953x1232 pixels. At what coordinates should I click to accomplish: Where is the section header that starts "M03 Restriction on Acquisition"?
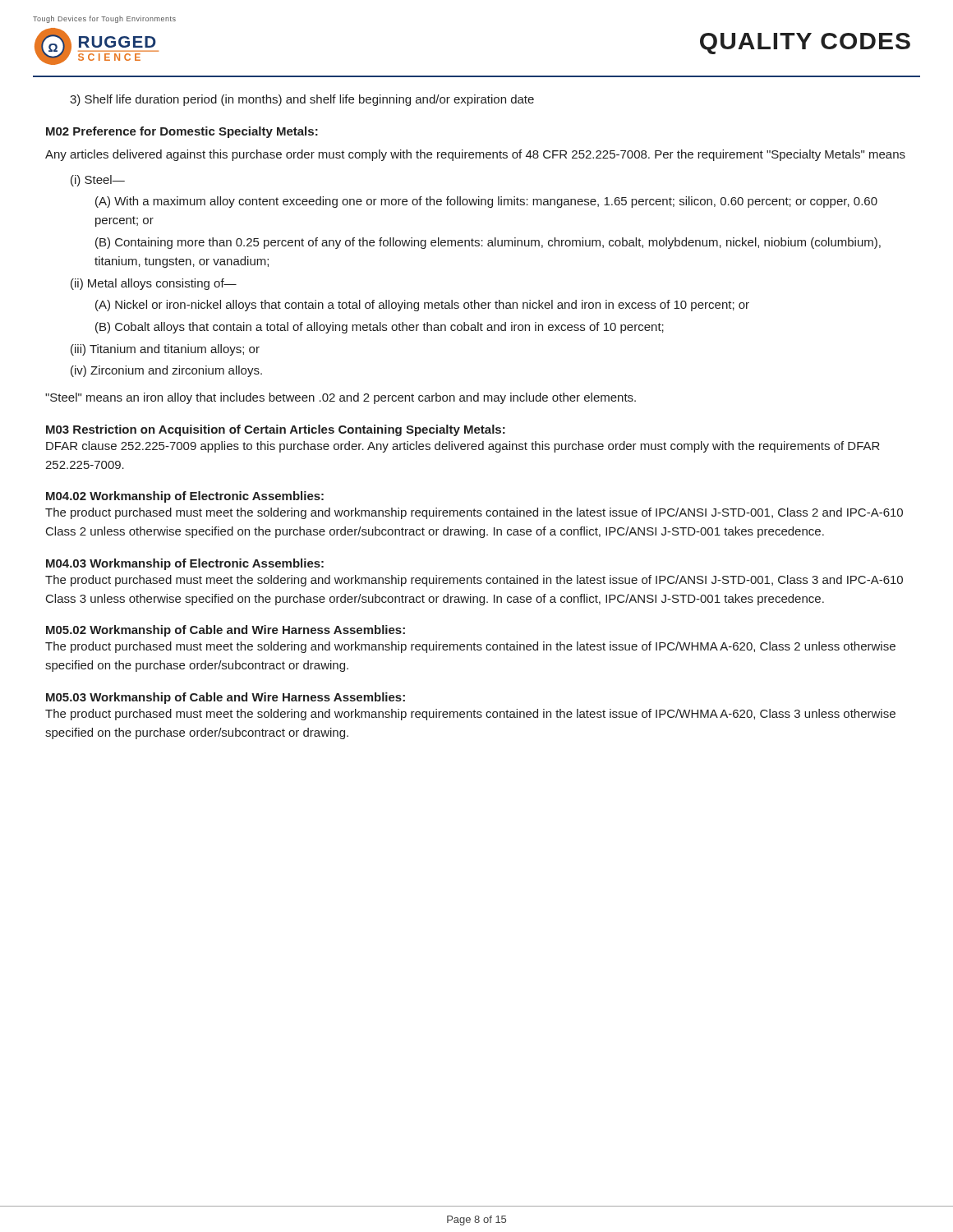click(275, 429)
